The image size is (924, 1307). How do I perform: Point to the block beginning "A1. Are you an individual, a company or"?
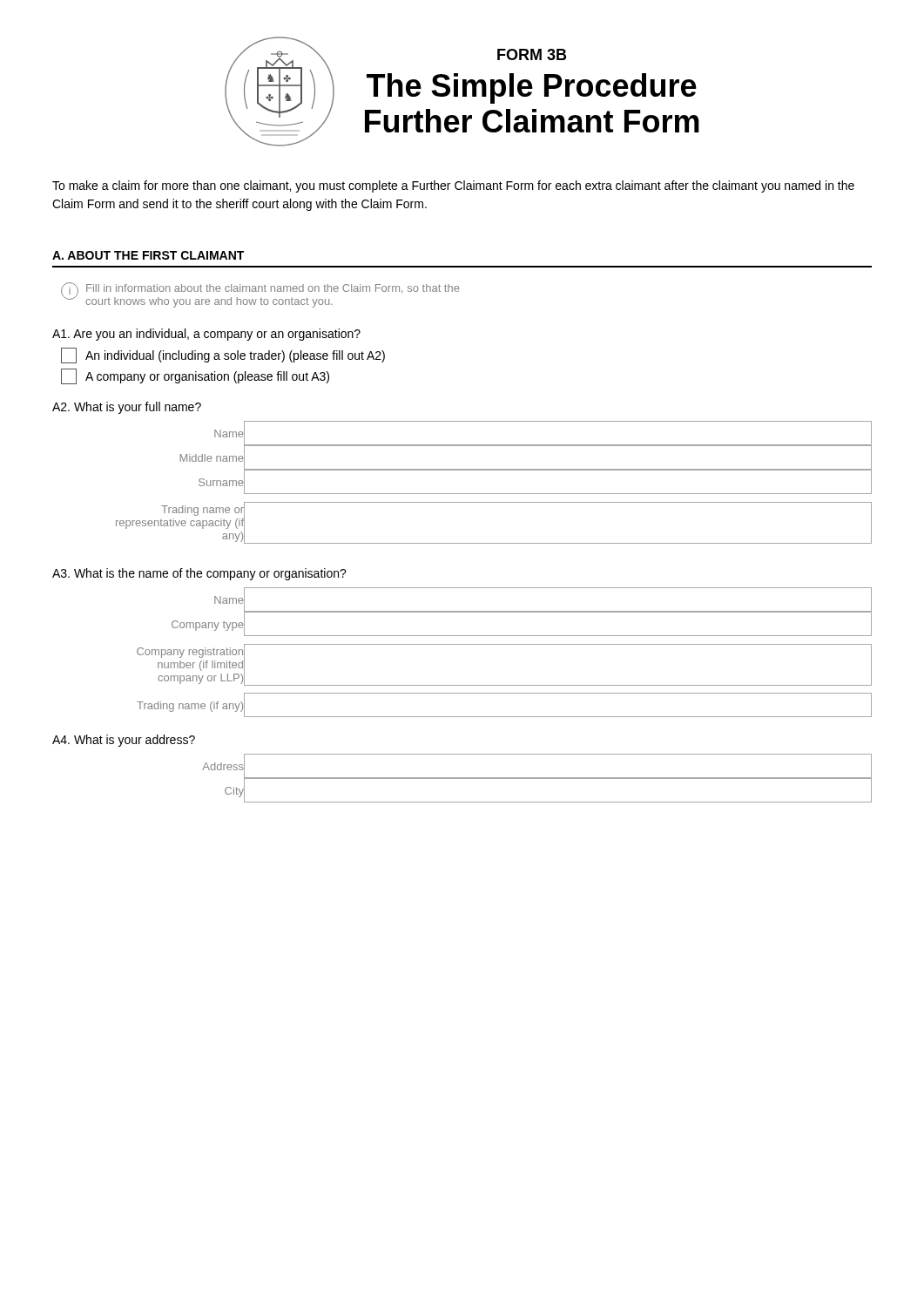pos(206,334)
